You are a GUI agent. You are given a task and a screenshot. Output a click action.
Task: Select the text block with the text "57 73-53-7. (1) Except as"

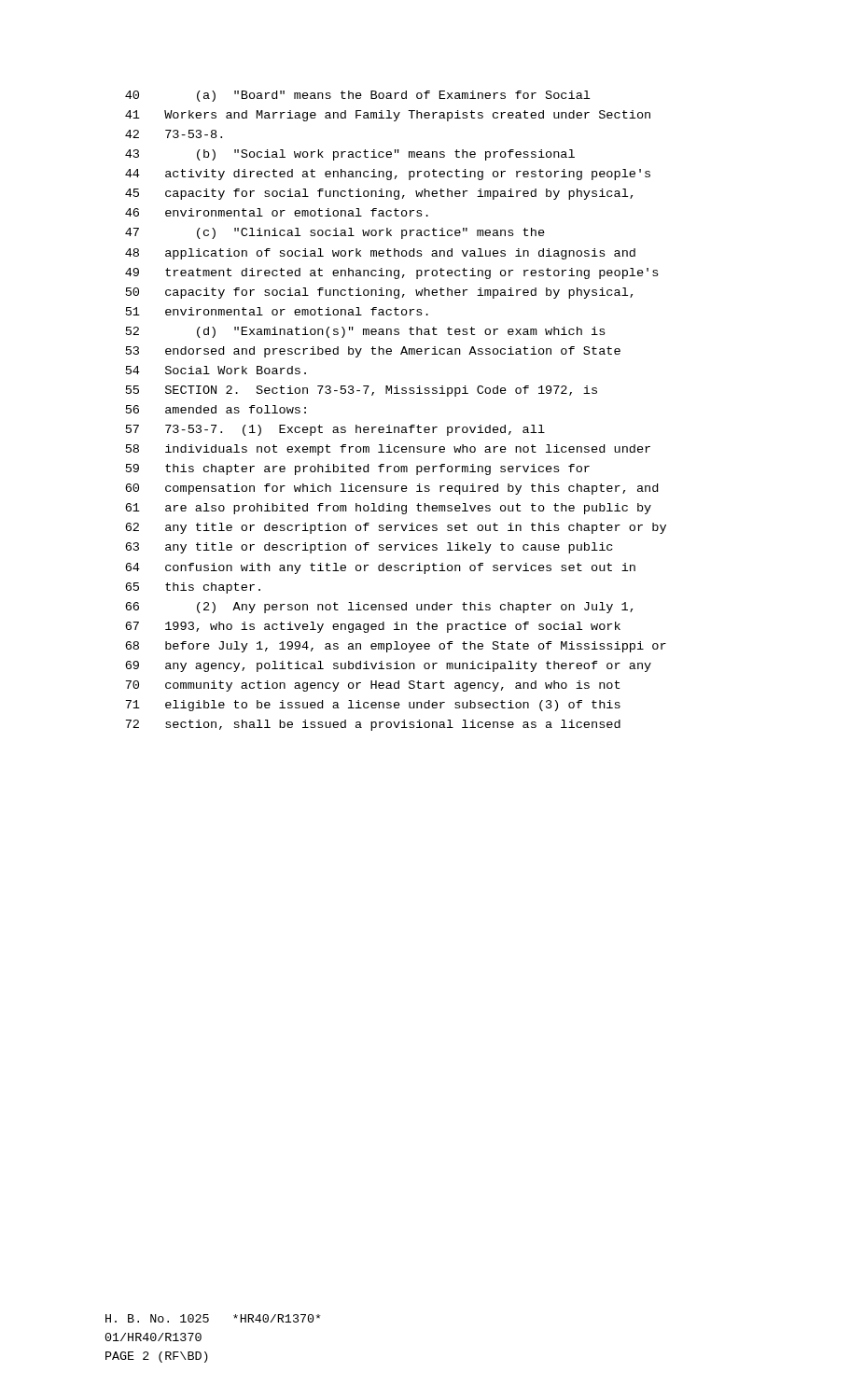440,508
